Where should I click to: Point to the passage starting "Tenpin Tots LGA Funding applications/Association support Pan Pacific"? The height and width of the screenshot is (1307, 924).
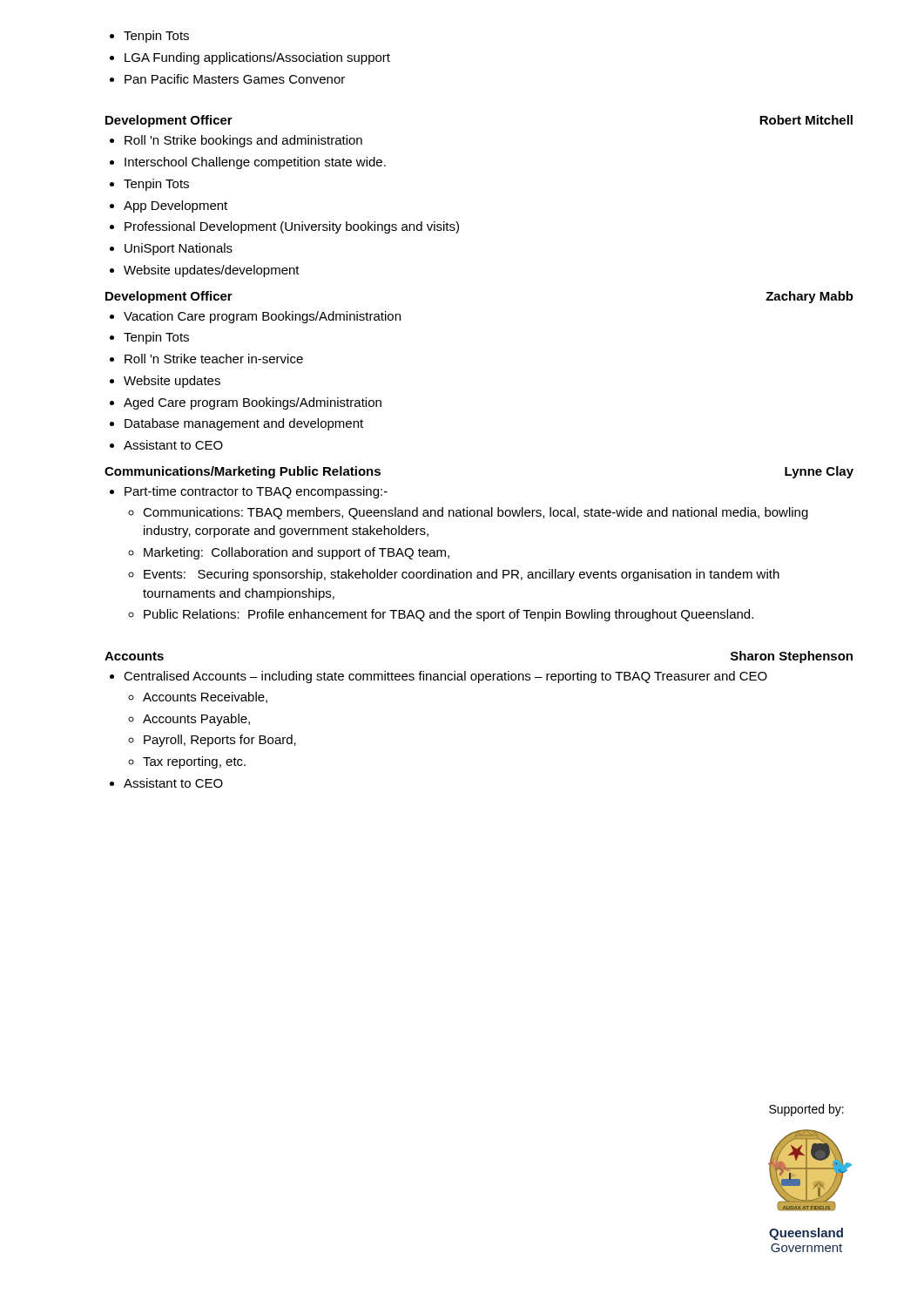[149, 37]
